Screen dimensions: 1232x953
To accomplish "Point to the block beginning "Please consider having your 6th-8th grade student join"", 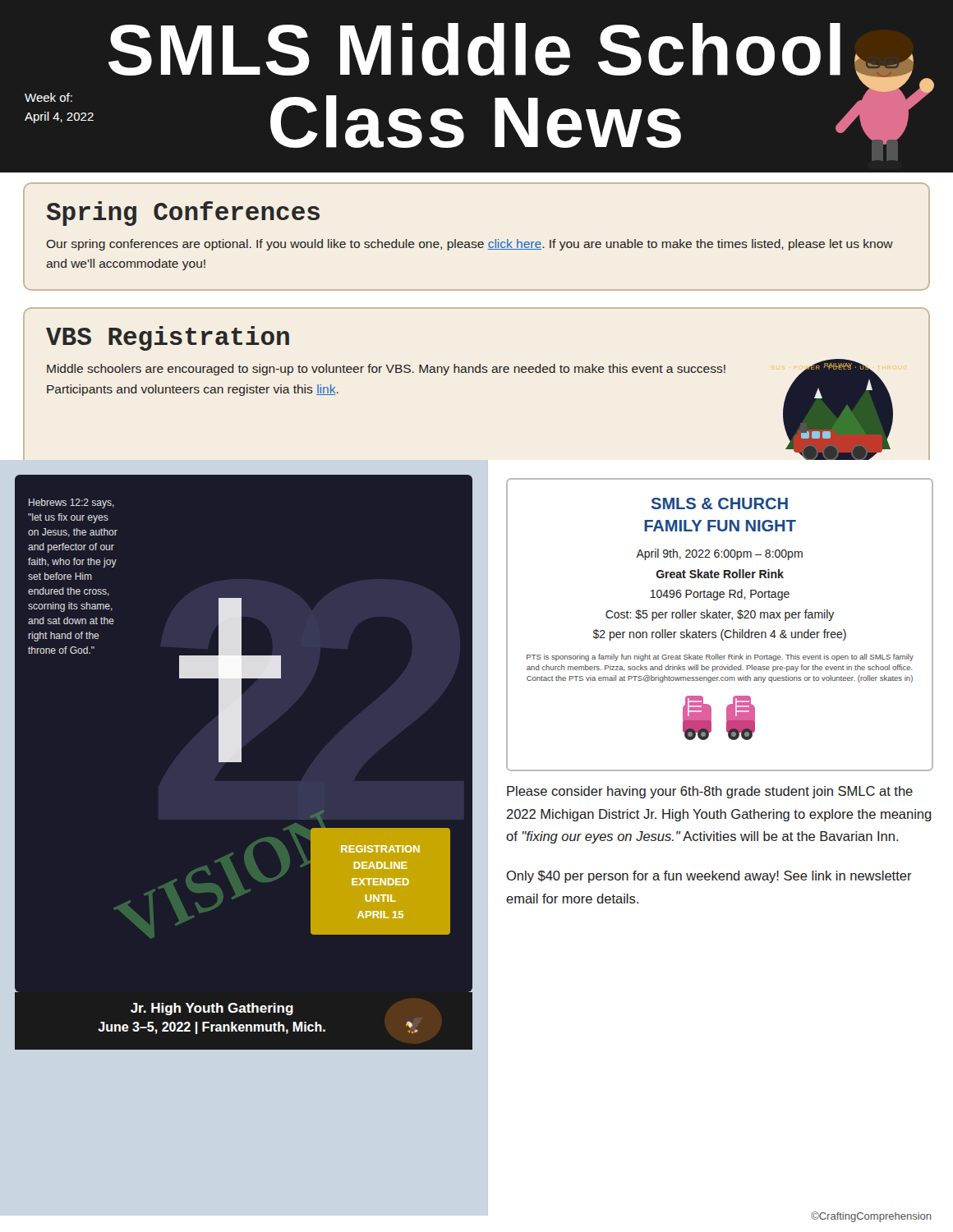I will point(722,845).
